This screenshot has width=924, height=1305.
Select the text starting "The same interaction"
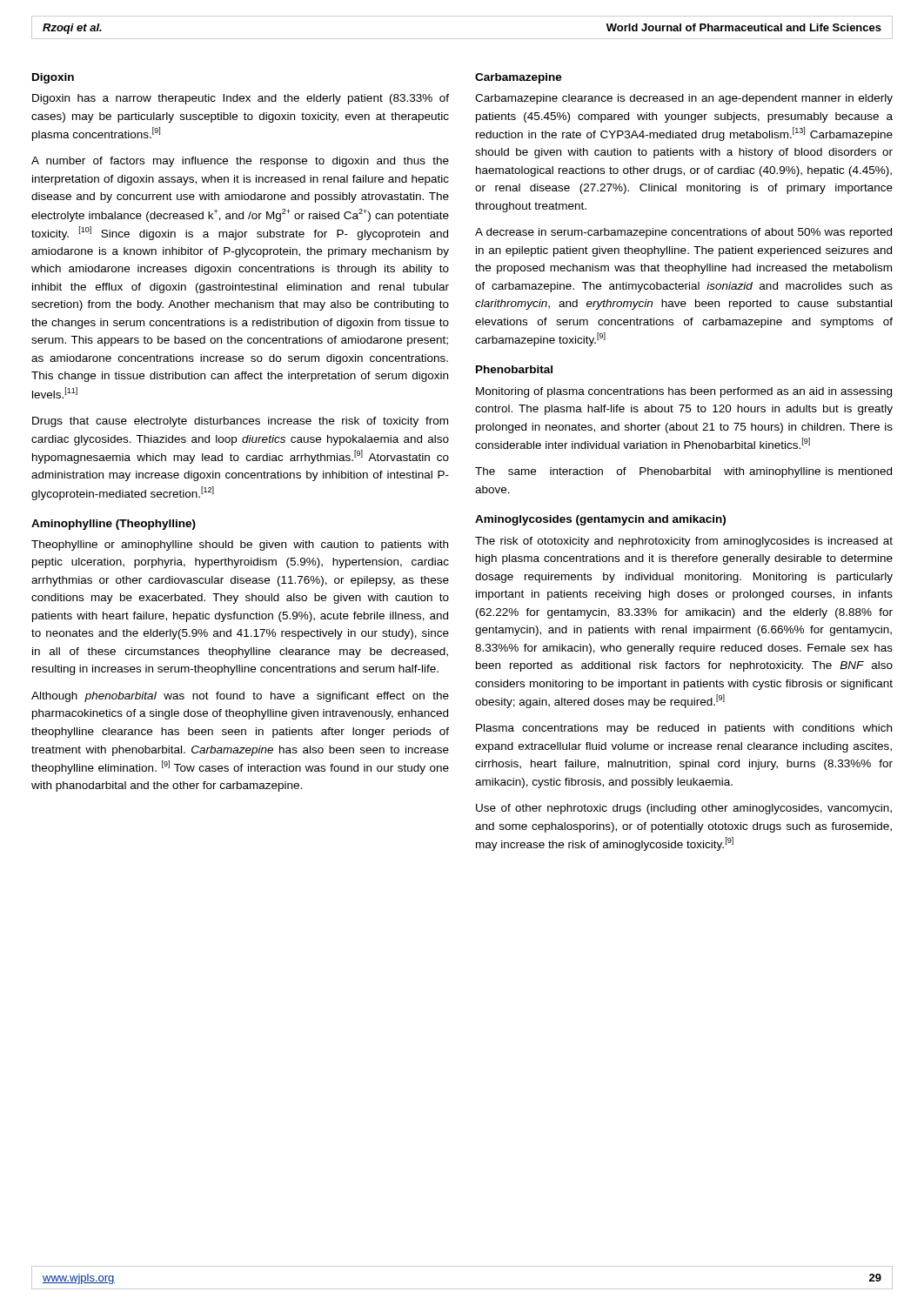point(684,480)
